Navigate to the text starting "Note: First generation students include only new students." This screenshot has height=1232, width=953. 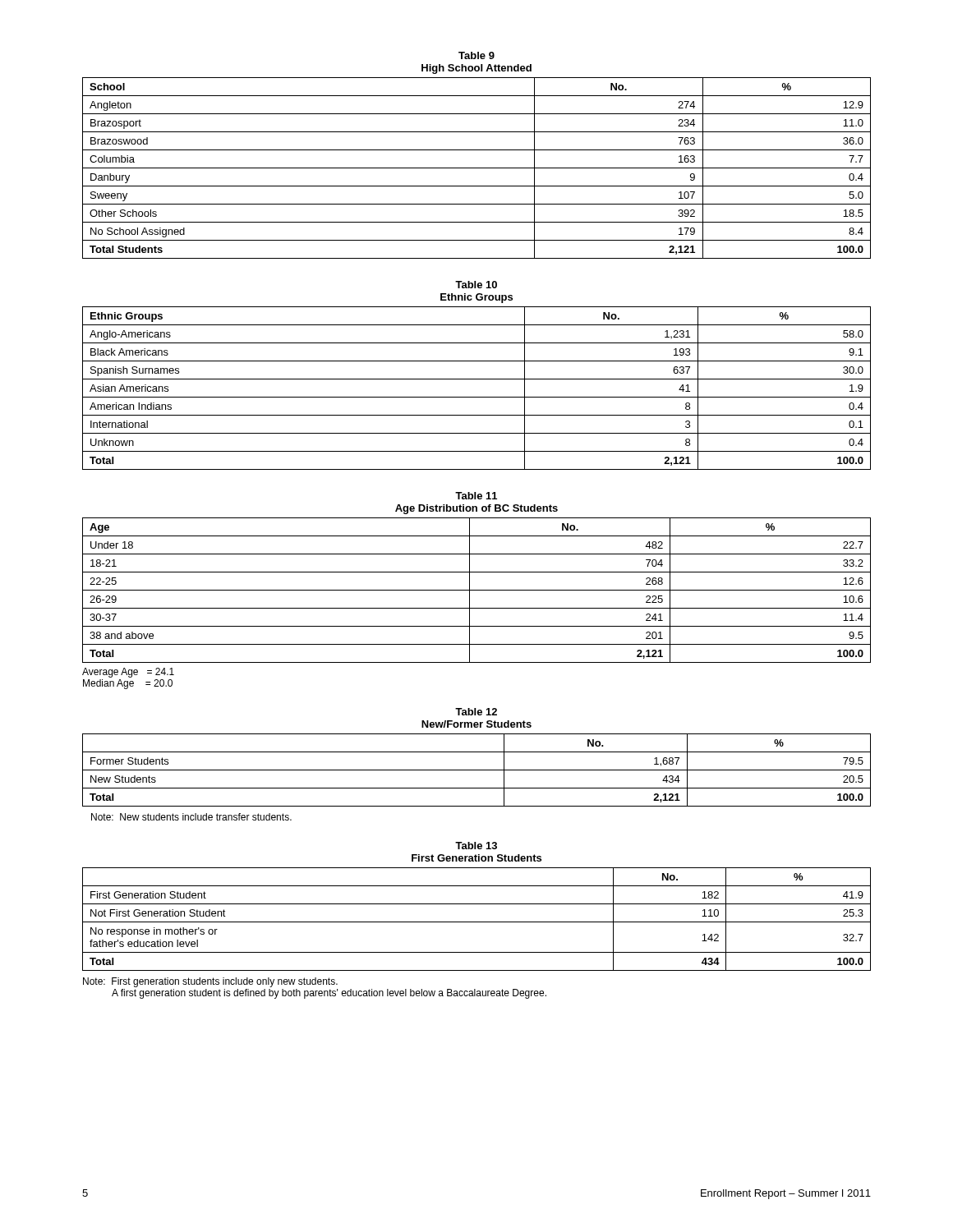tap(315, 987)
